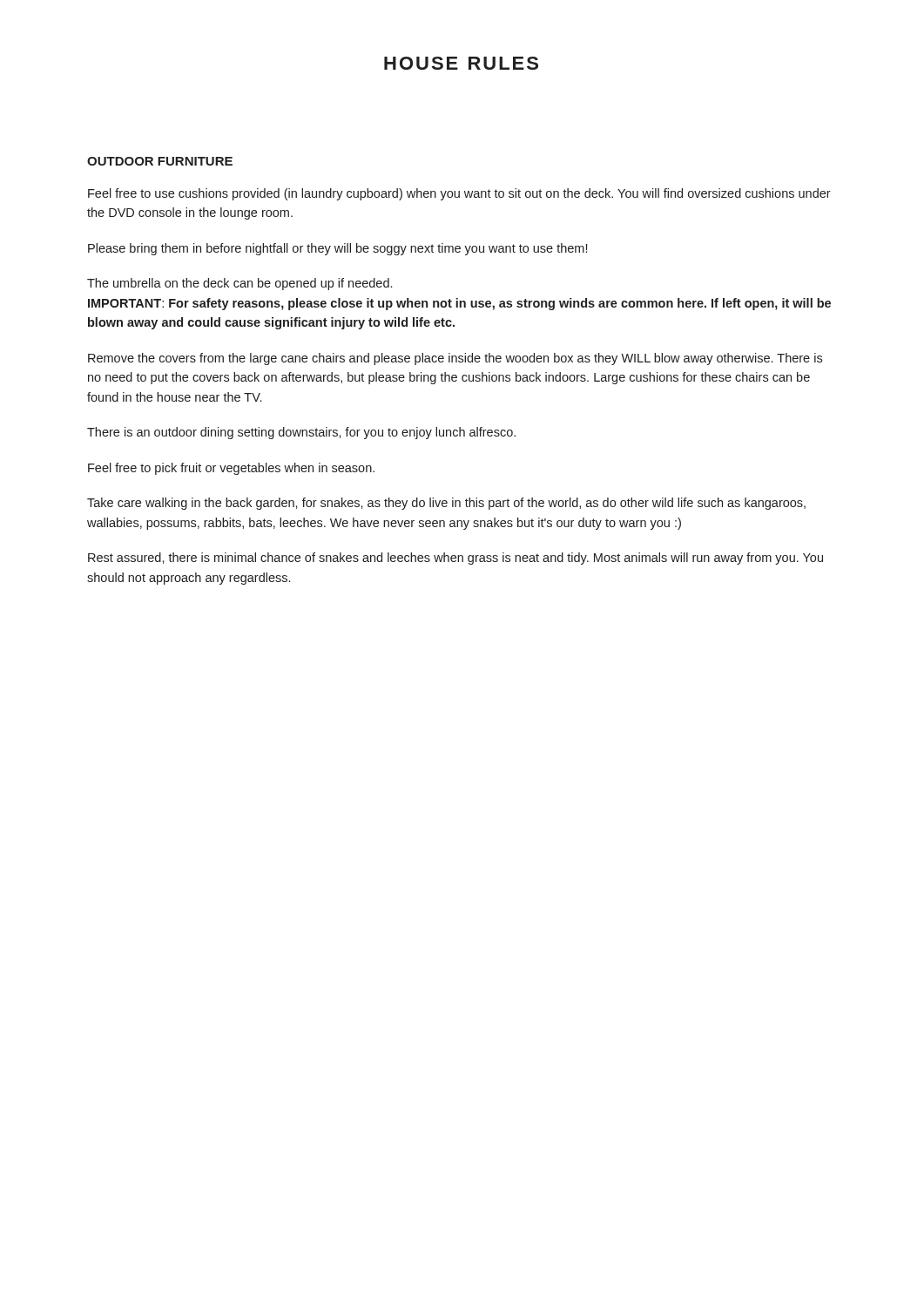Point to the block beginning "Remove the covers from"
924x1307 pixels.
(x=455, y=378)
